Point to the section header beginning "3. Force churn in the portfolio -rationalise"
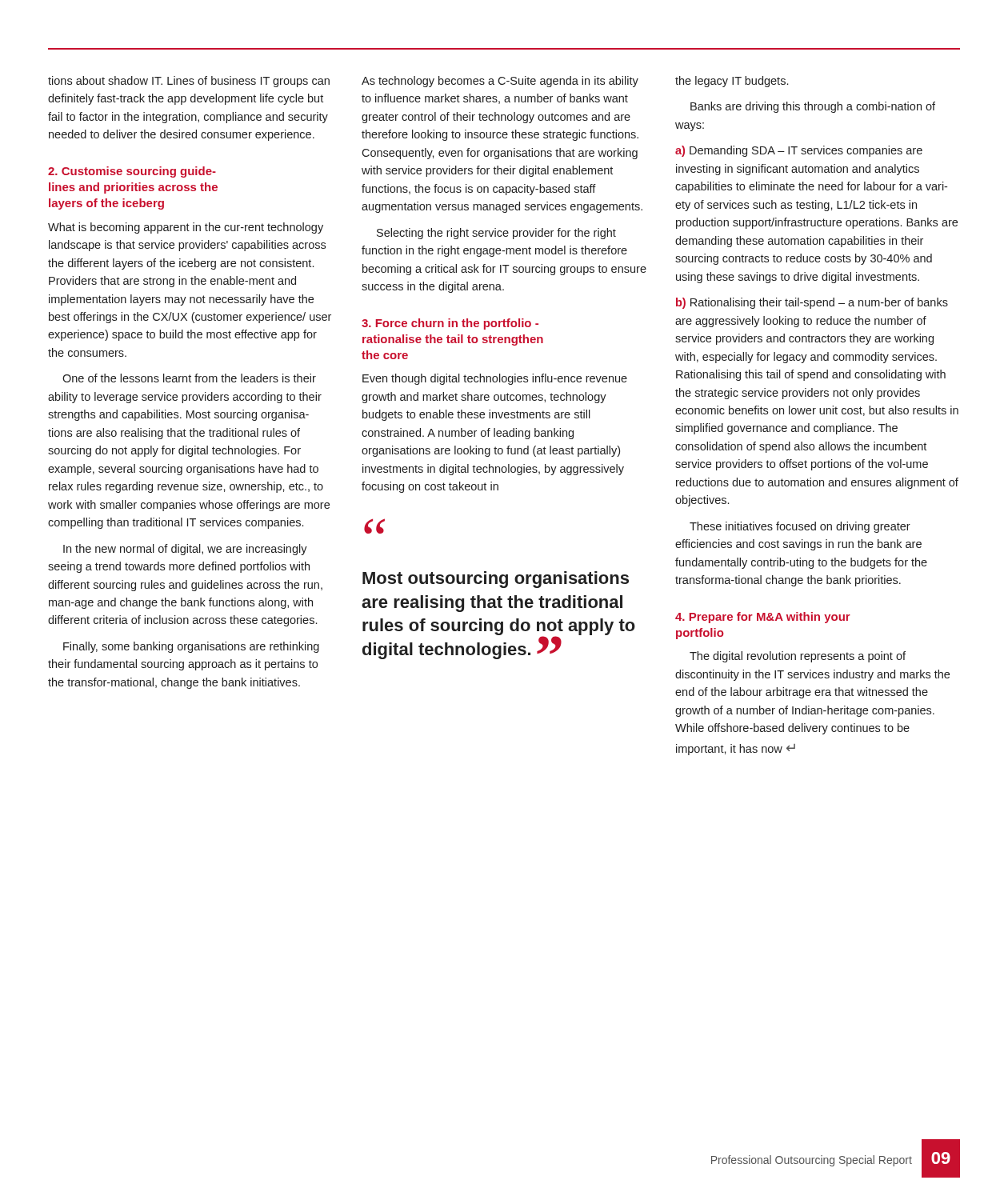Image resolution: width=1008 pixels, height=1200 pixels. [504, 339]
